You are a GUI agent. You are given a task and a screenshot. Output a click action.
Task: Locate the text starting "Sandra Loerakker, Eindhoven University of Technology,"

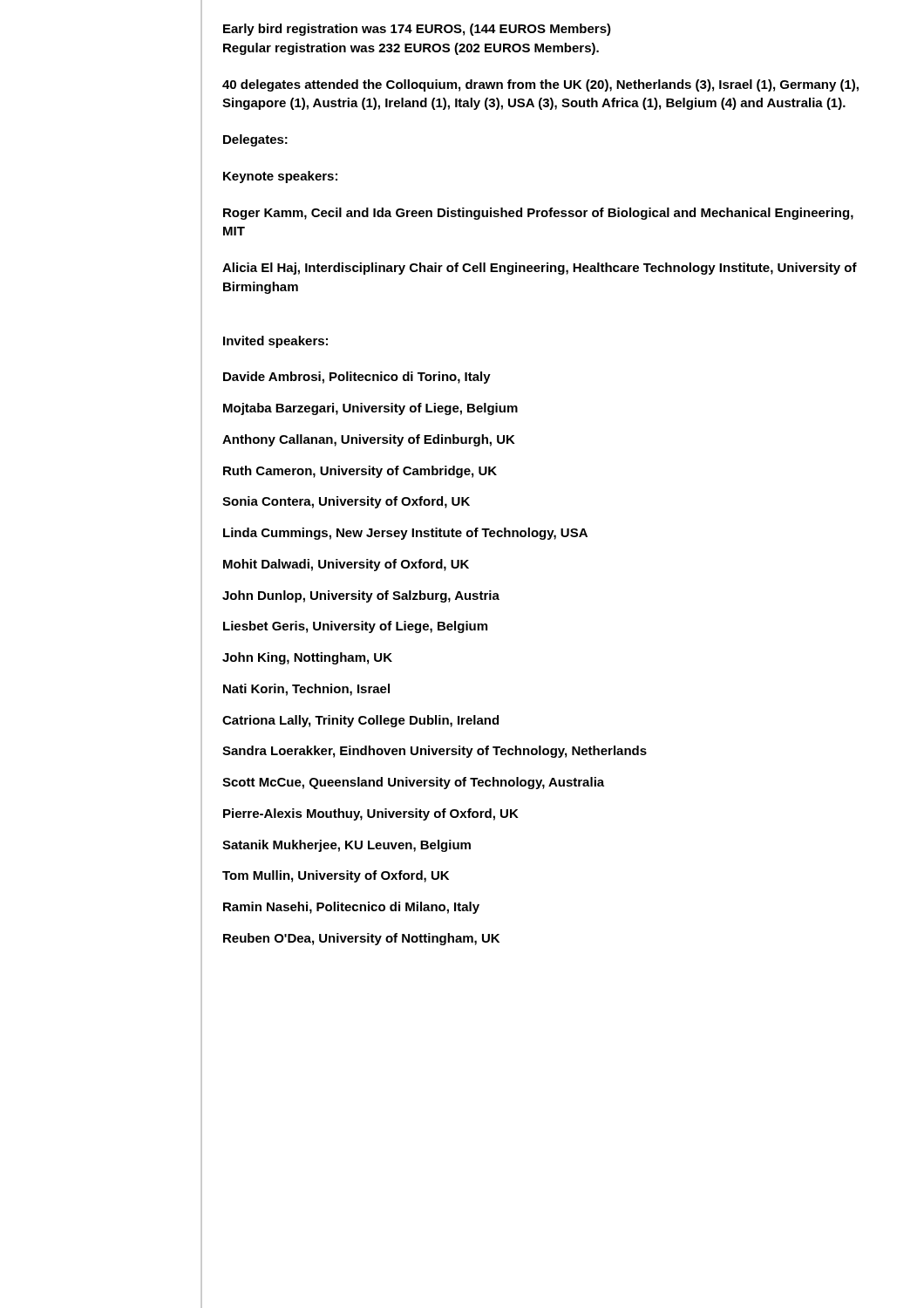pos(549,751)
